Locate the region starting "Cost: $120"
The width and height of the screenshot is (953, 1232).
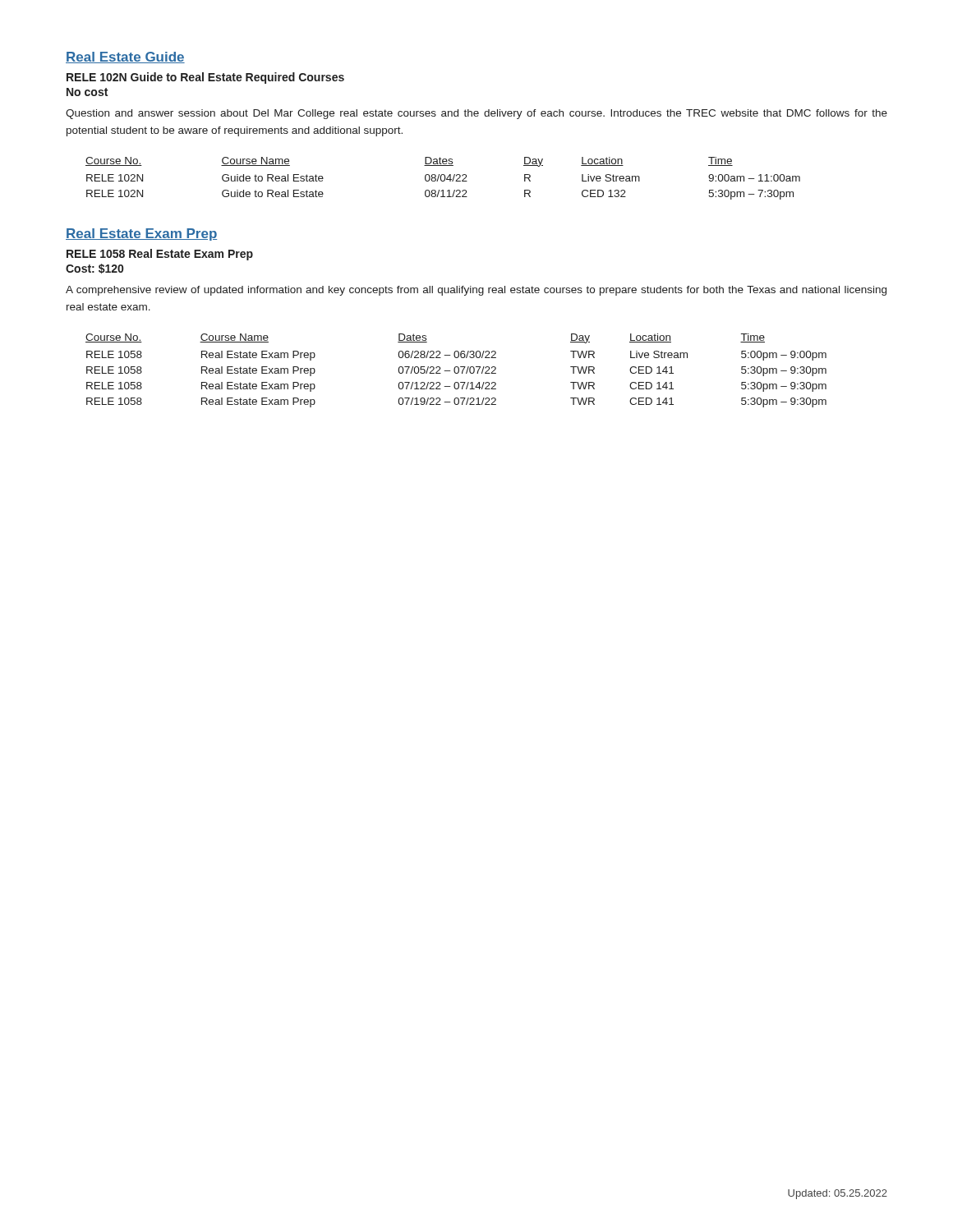click(95, 268)
